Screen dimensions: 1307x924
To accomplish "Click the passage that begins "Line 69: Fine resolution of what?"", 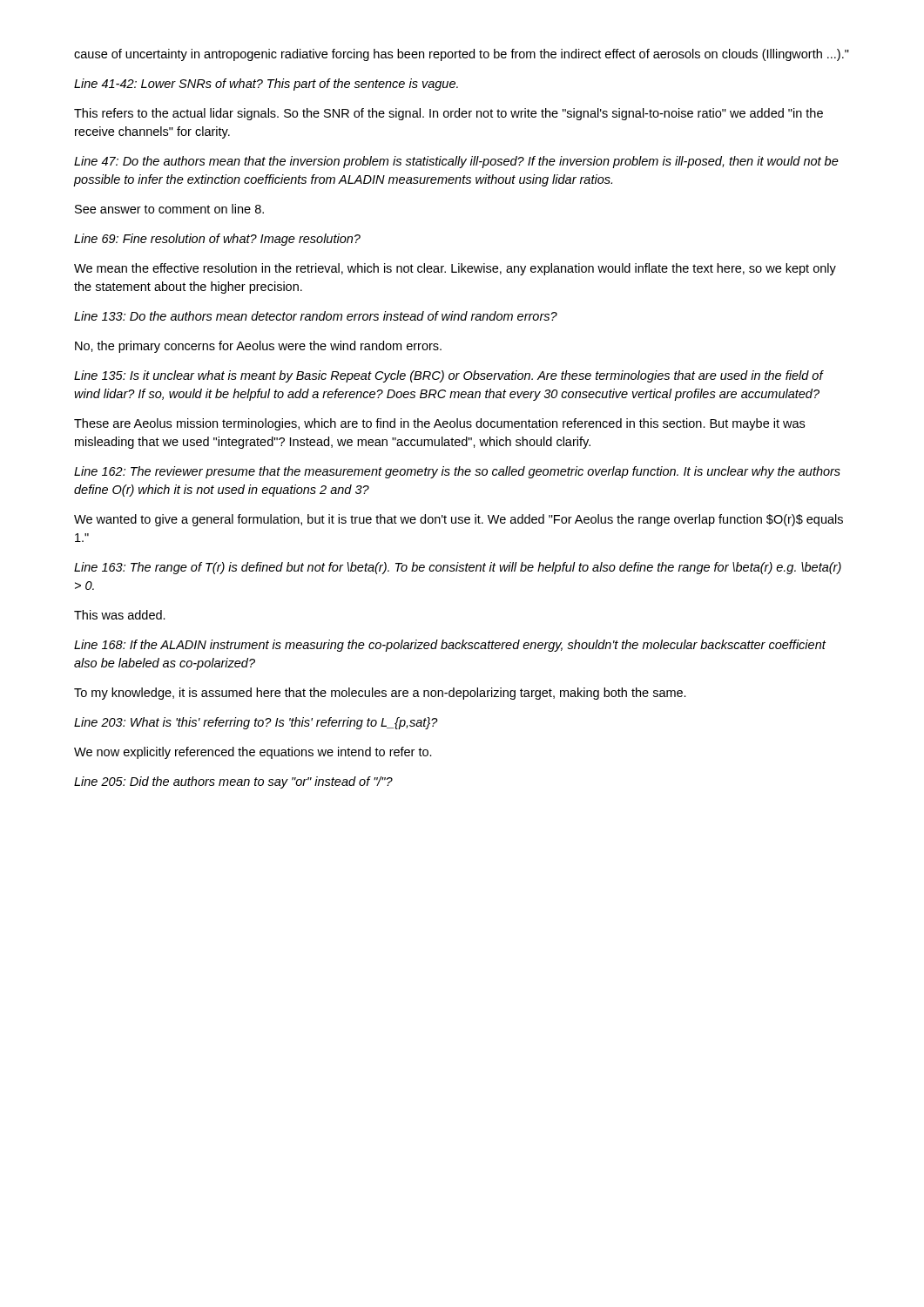I will 217,239.
